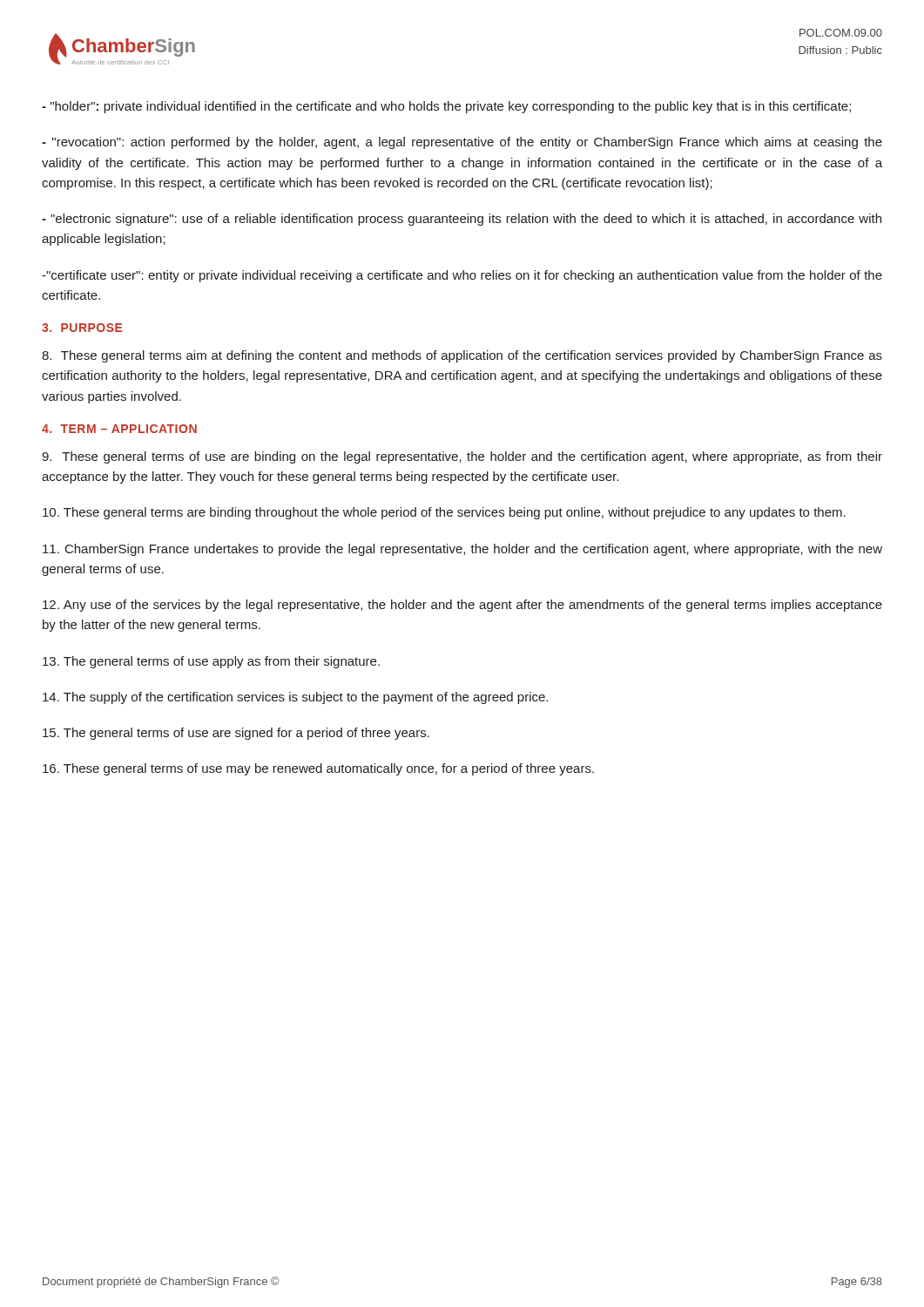Find the text block starting "ChamberSign France undertakes to provide the legal"
This screenshot has height=1307, width=924.
pos(462,558)
